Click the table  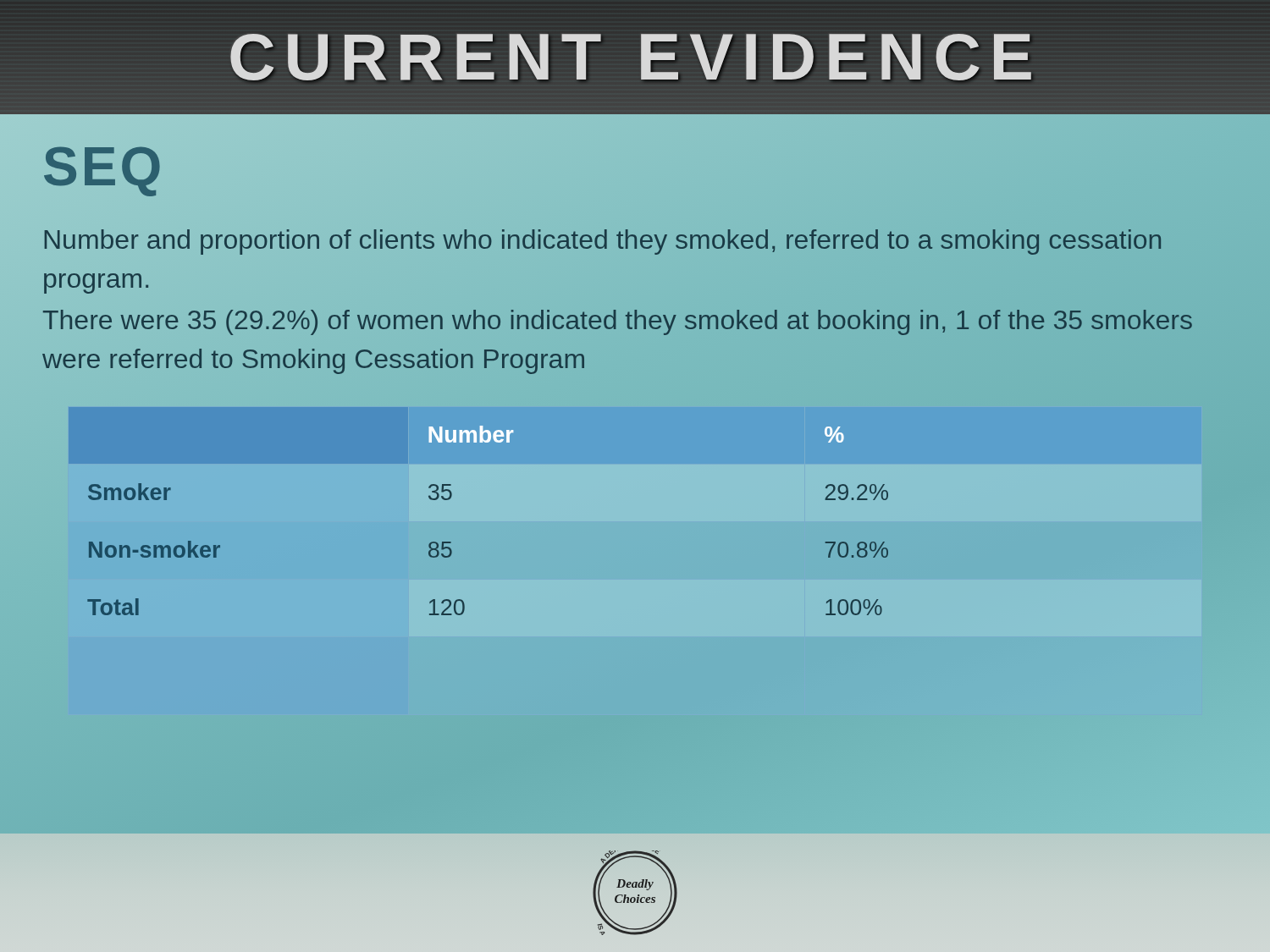coord(635,561)
